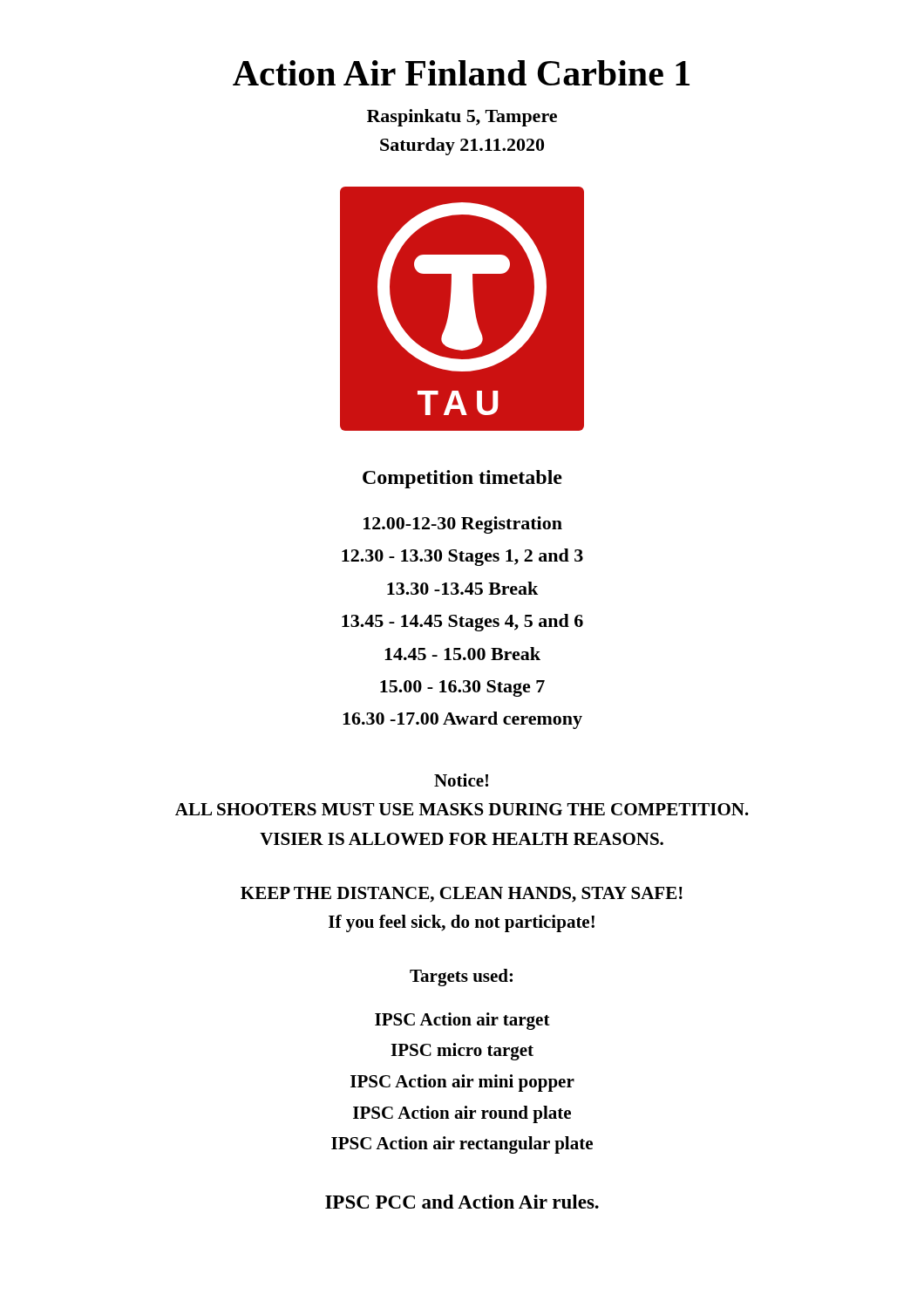The height and width of the screenshot is (1308, 924).
Task: Where is the passage that starts "Raspinkatu 5, Tampere Saturday"?
Action: (462, 130)
